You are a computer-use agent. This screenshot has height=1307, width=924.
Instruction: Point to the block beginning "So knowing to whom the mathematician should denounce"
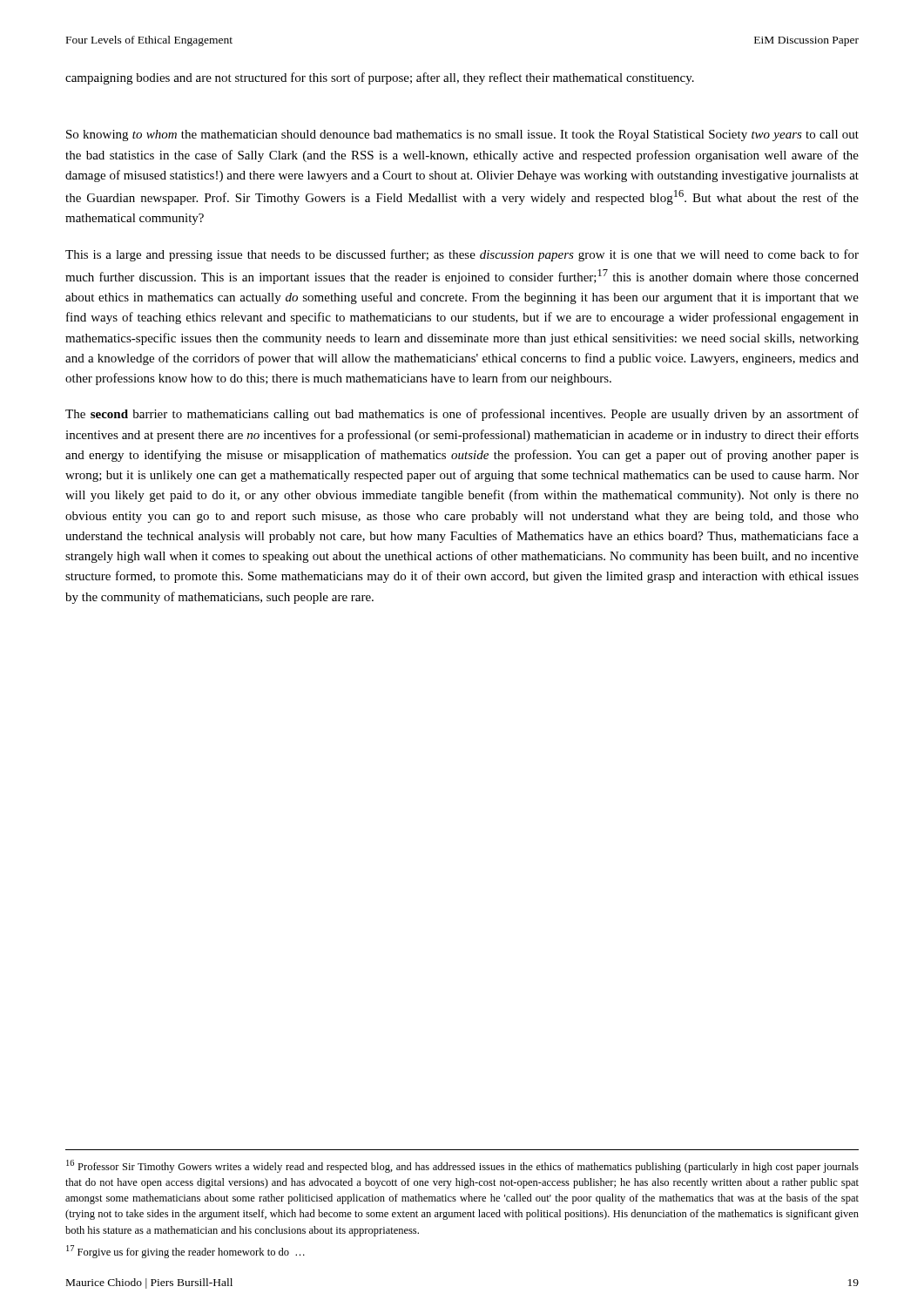pyautogui.click(x=462, y=176)
